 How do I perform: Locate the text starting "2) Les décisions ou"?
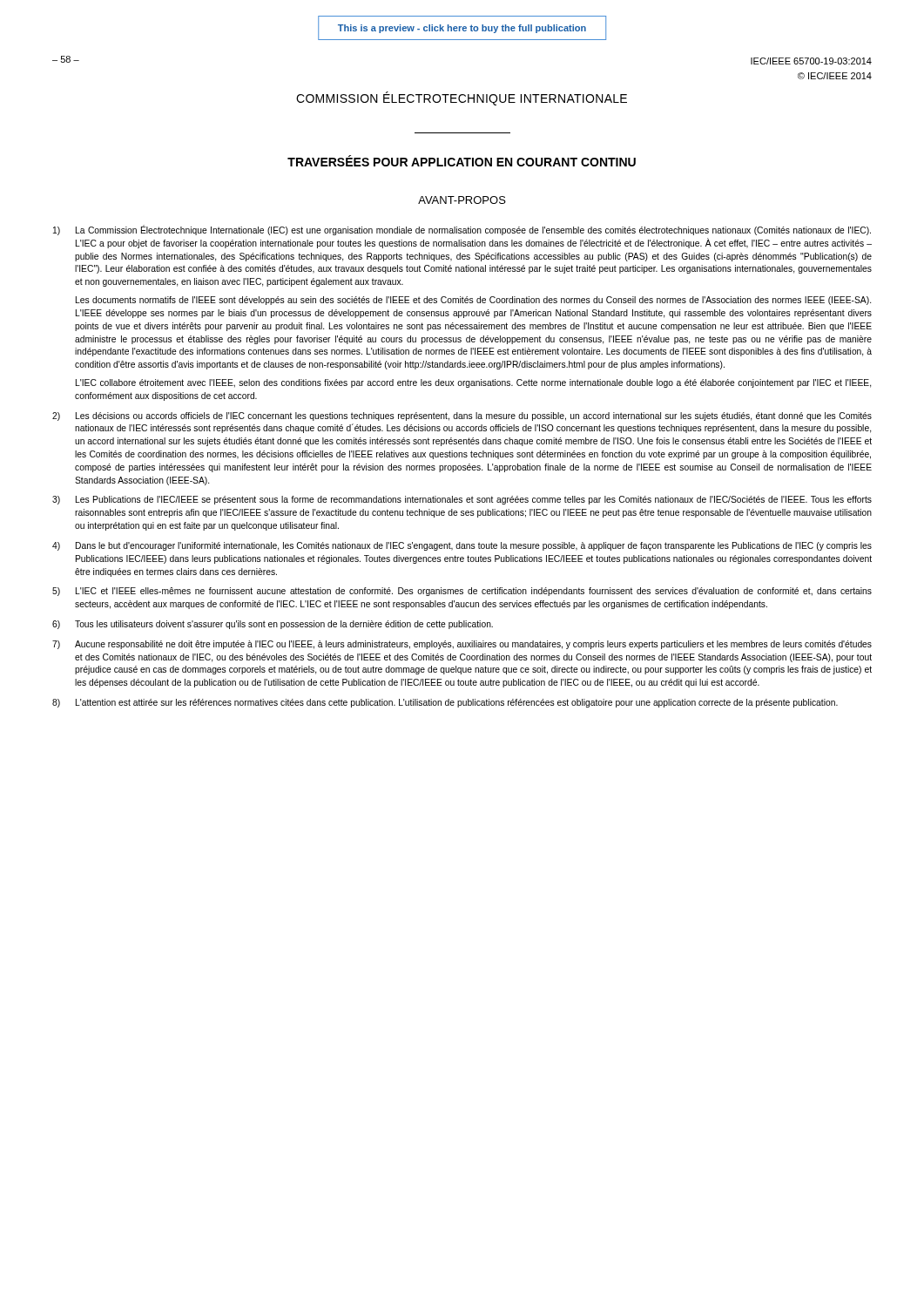click(462, 449)
